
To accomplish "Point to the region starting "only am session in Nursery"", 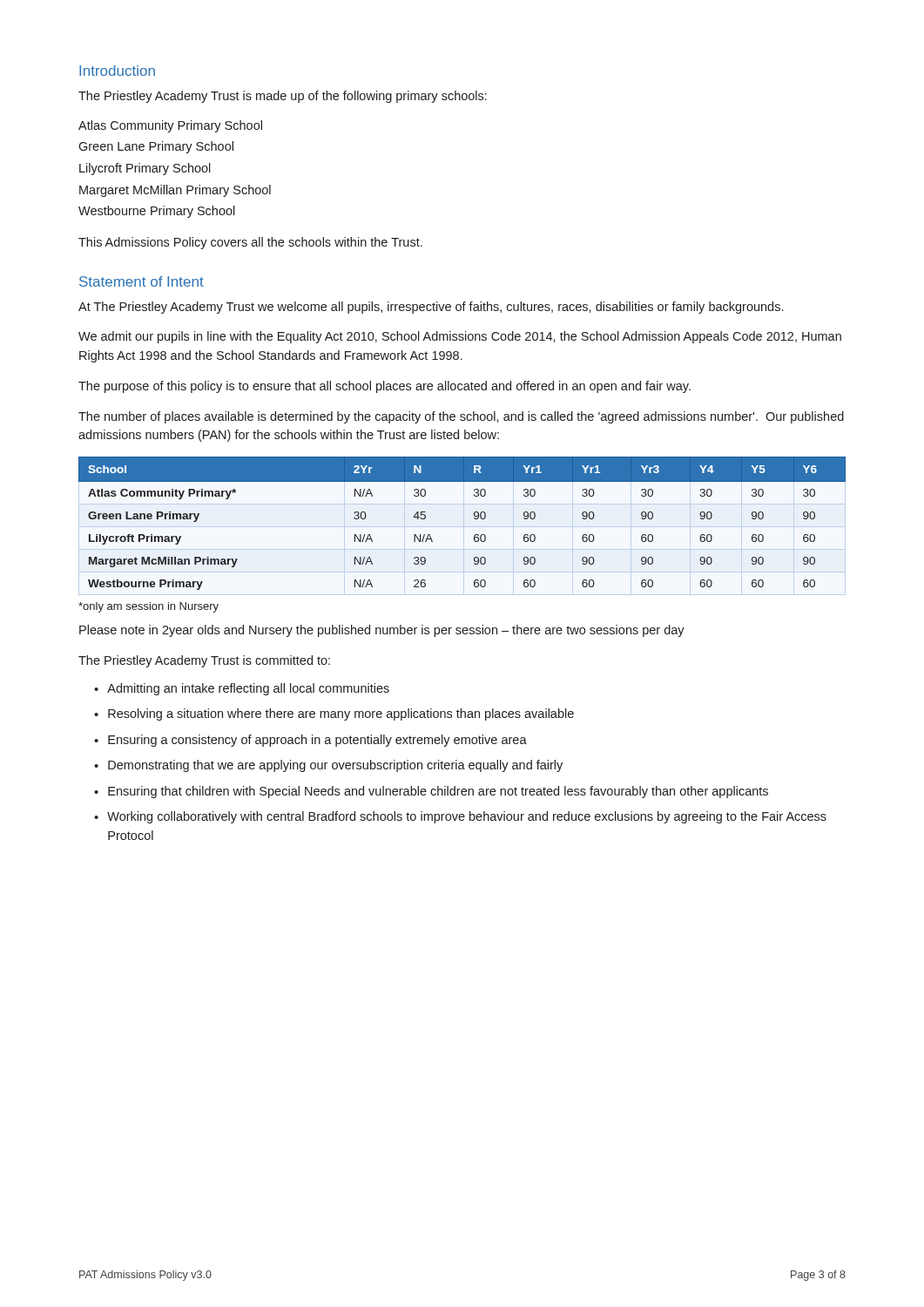I will pos(149,606).
